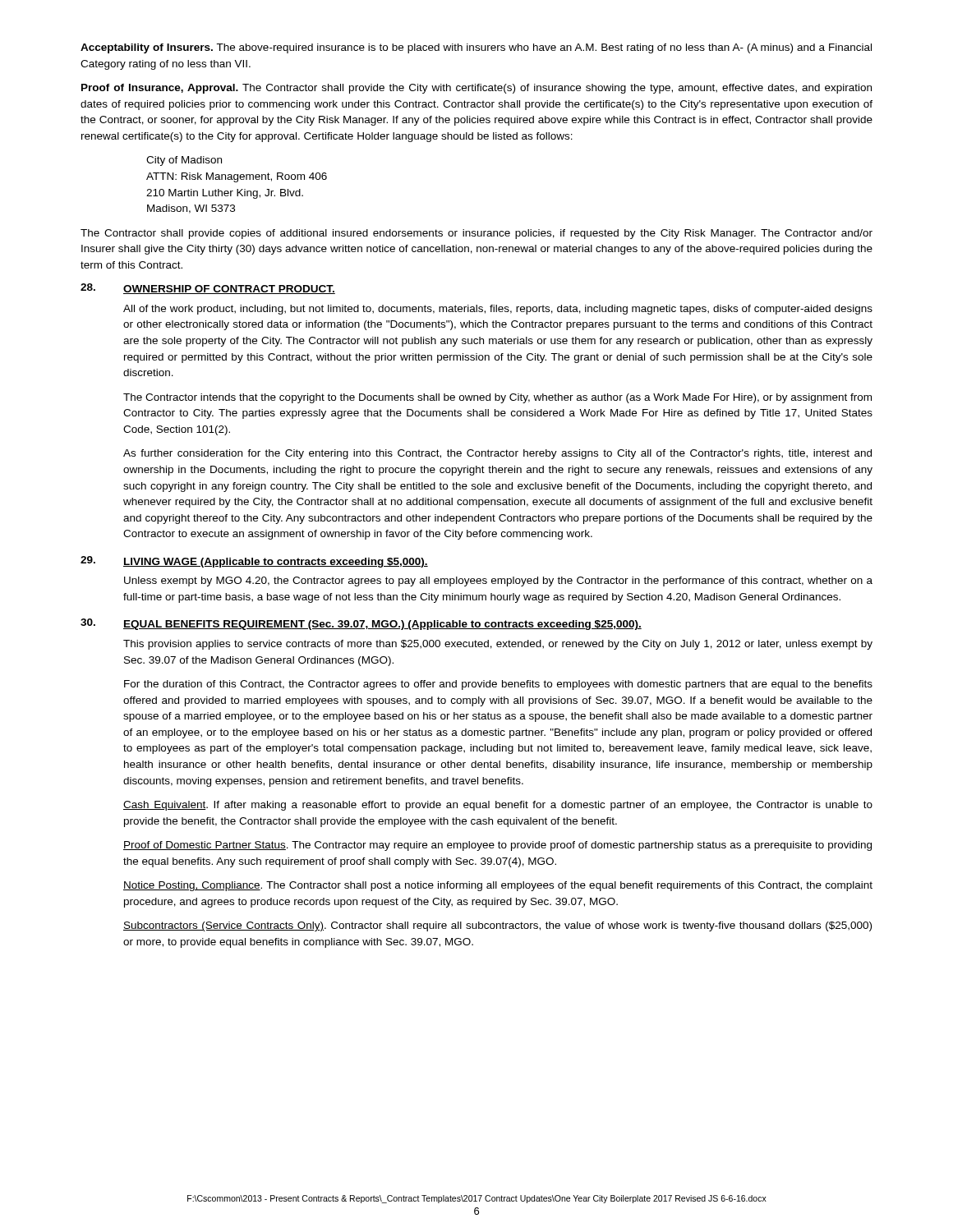953x1232 pixels.
Task: Navigate to the passage starting "Subcontractors (Service Contracts"
Action: pos(498,934)
